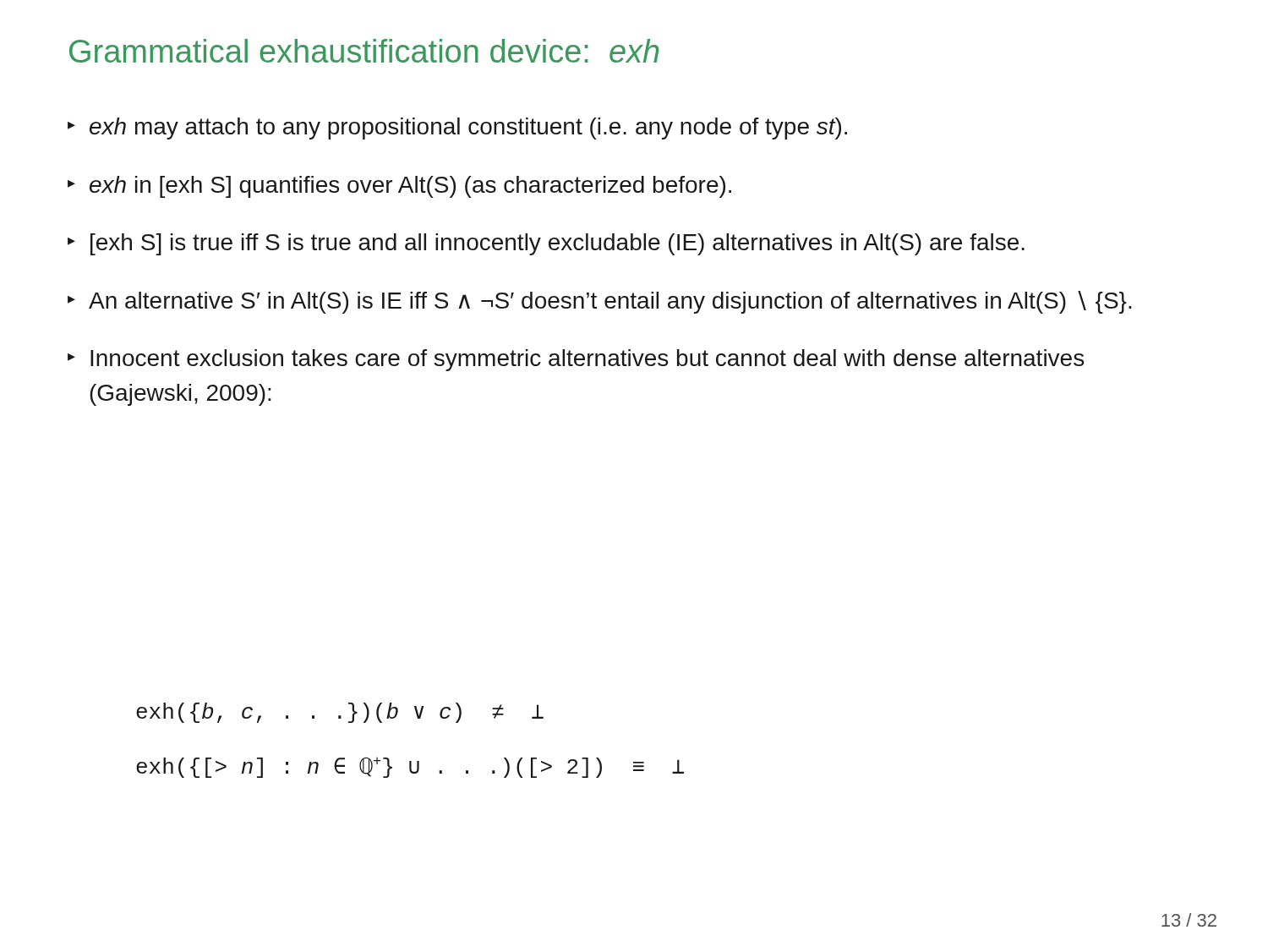1268x952 pixels.
Task: Select the element starting "▸ exh may attach to"
Action: click(458, 127)
